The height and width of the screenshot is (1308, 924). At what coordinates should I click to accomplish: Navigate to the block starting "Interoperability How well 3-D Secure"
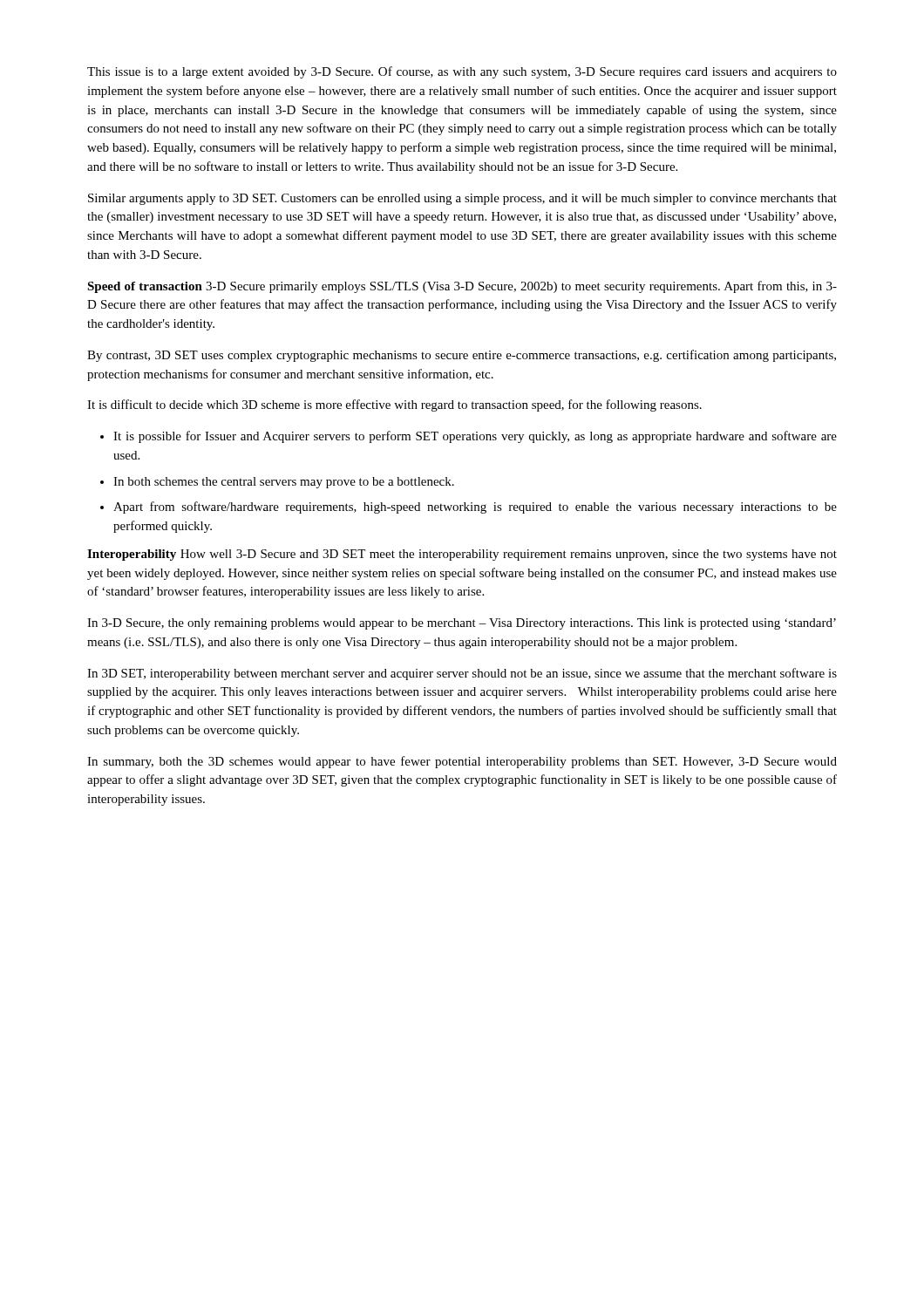(x=462, y=572)
